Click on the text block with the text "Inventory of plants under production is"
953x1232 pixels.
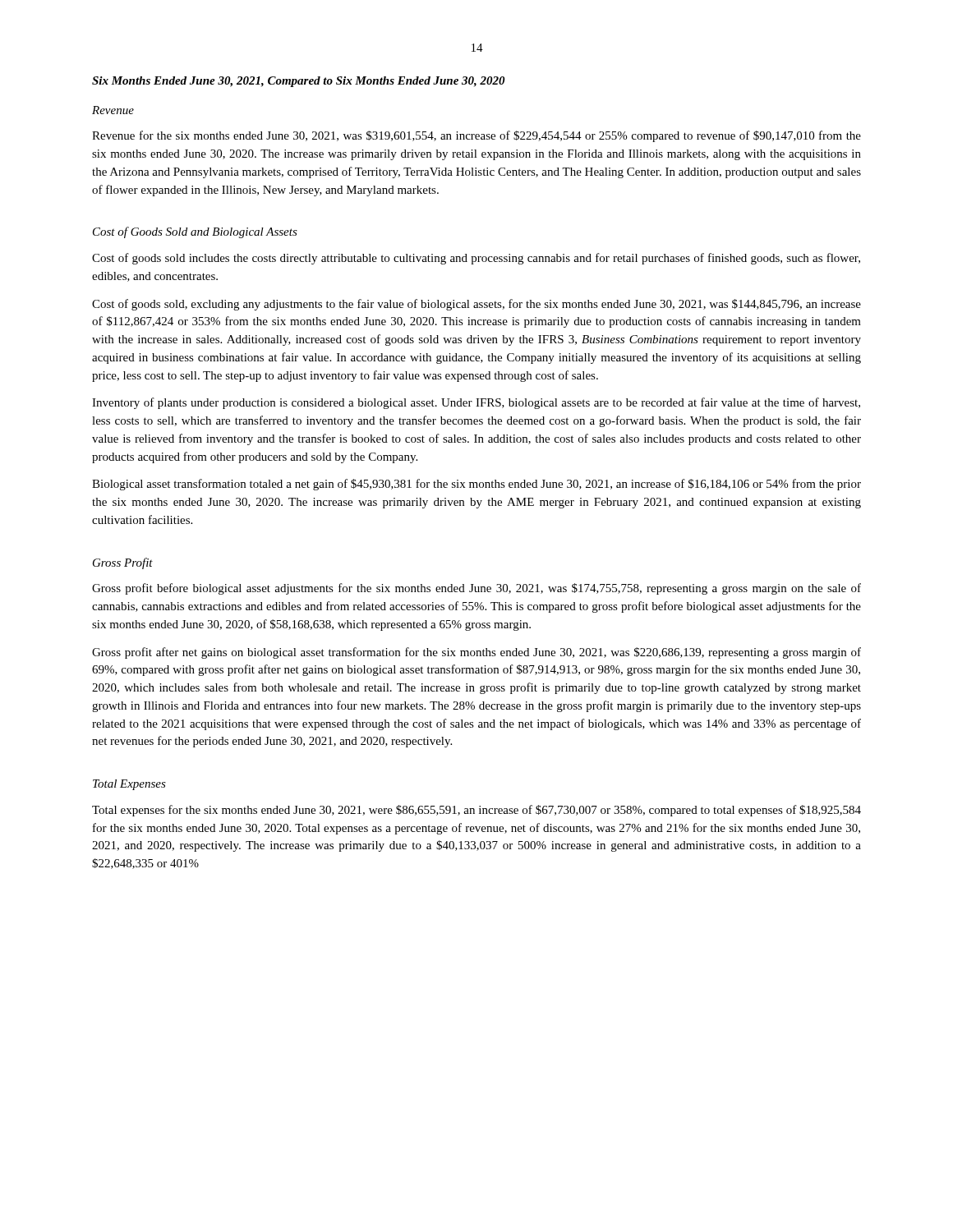pyautogui.click(x=476, y=429)
